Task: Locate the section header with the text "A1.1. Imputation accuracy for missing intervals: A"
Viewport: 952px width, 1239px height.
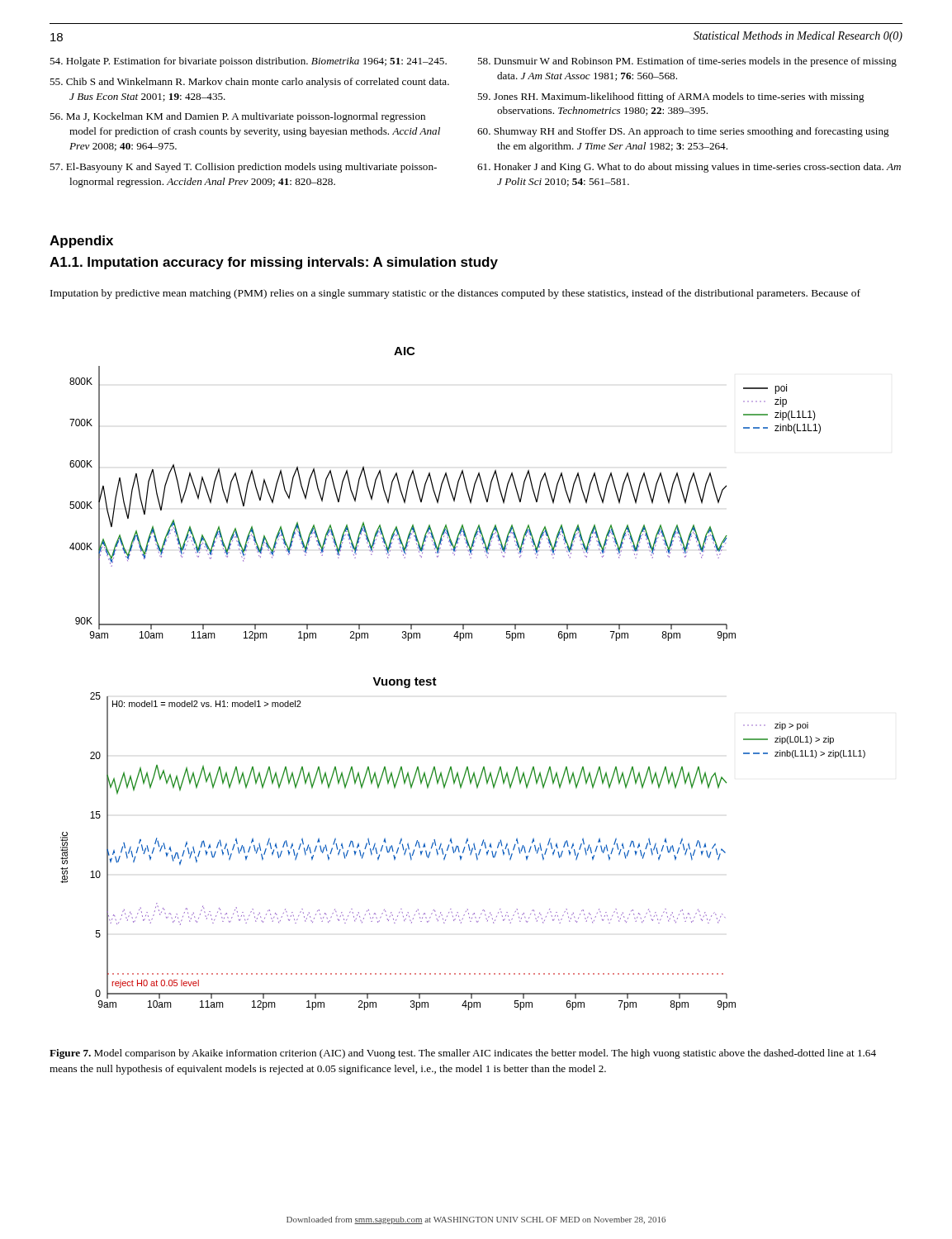Action: [x=274, y=262]
